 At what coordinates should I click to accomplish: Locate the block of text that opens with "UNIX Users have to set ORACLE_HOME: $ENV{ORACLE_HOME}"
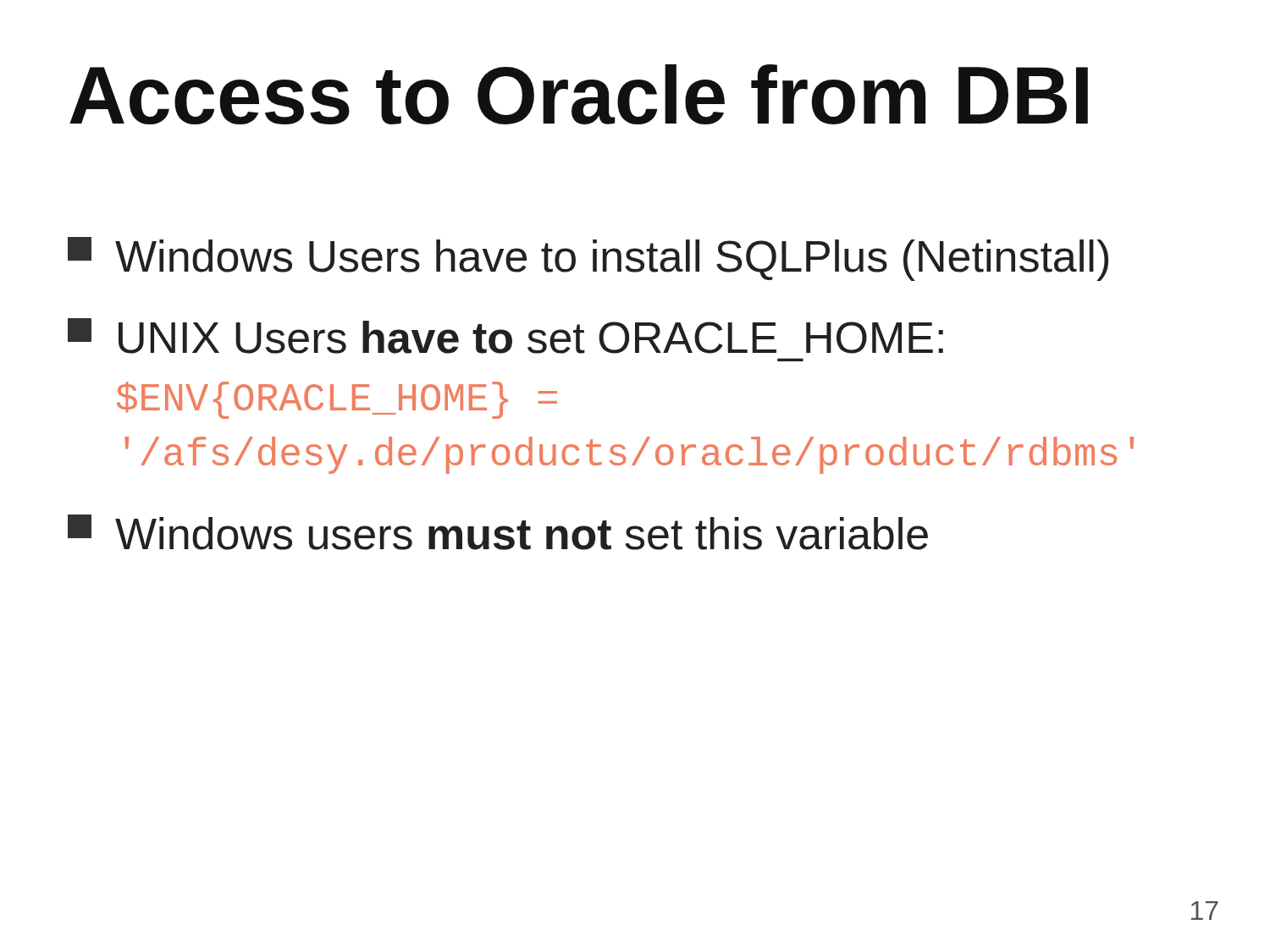point(505,336)
